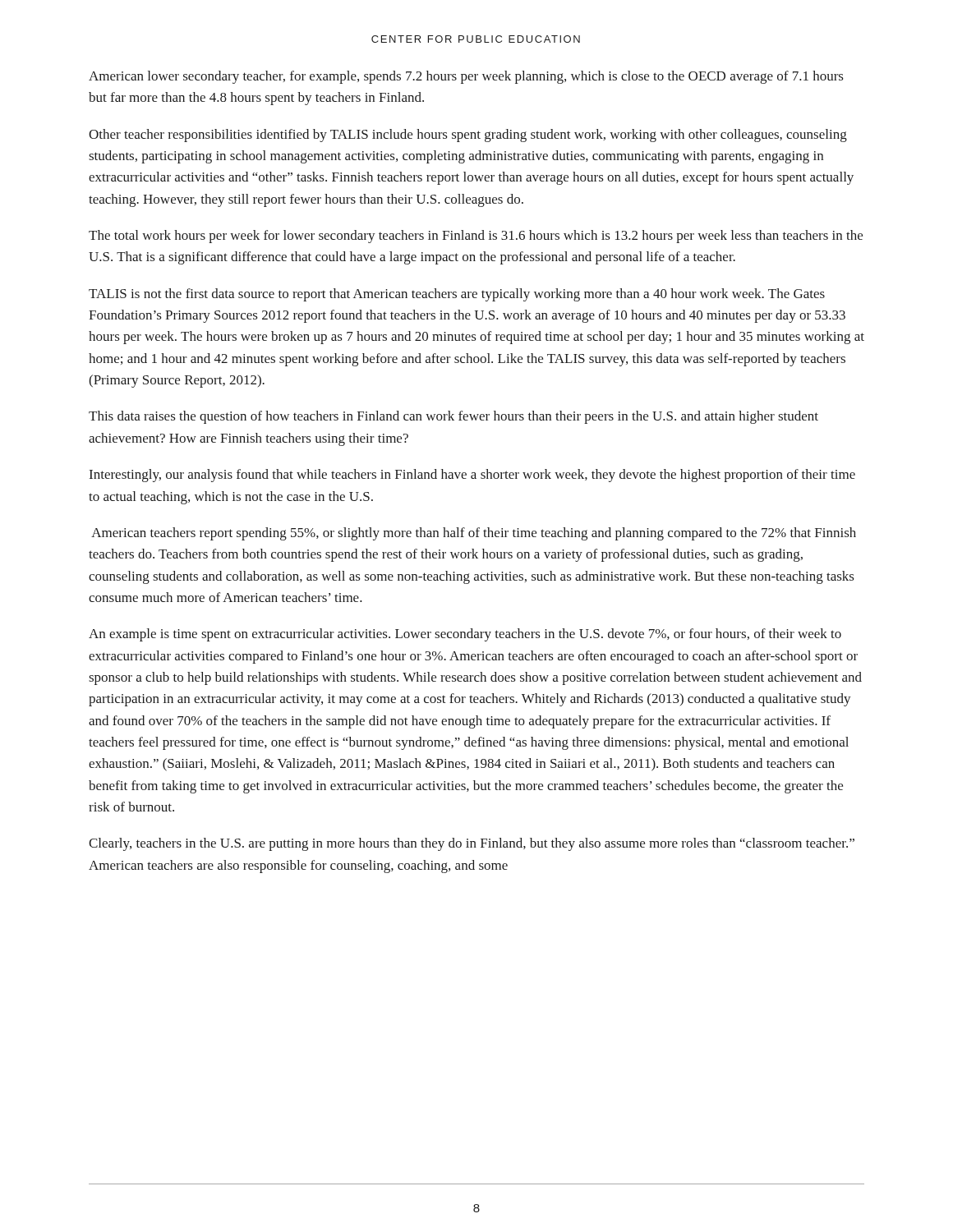This screenshot has height=1232, width=953.
Task: Where is the passage that starts "TALIS is not the first data source to"?
Action: 476,337
